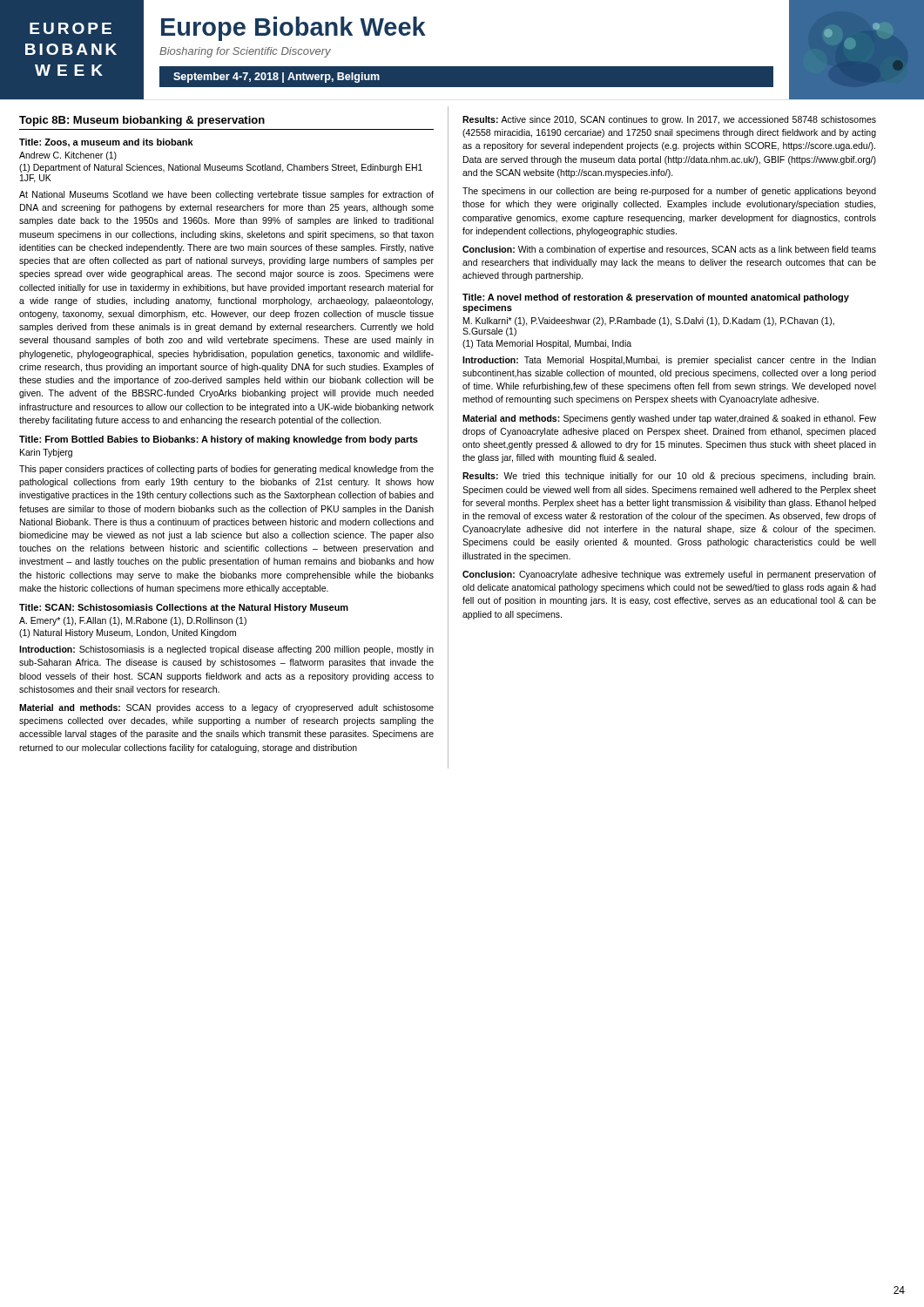The height and width of the screenshot is (1307, 924).
Task: Point to the passage starting "Topic 8B: Museum biobanking"
Action: (x=142, y=120)
